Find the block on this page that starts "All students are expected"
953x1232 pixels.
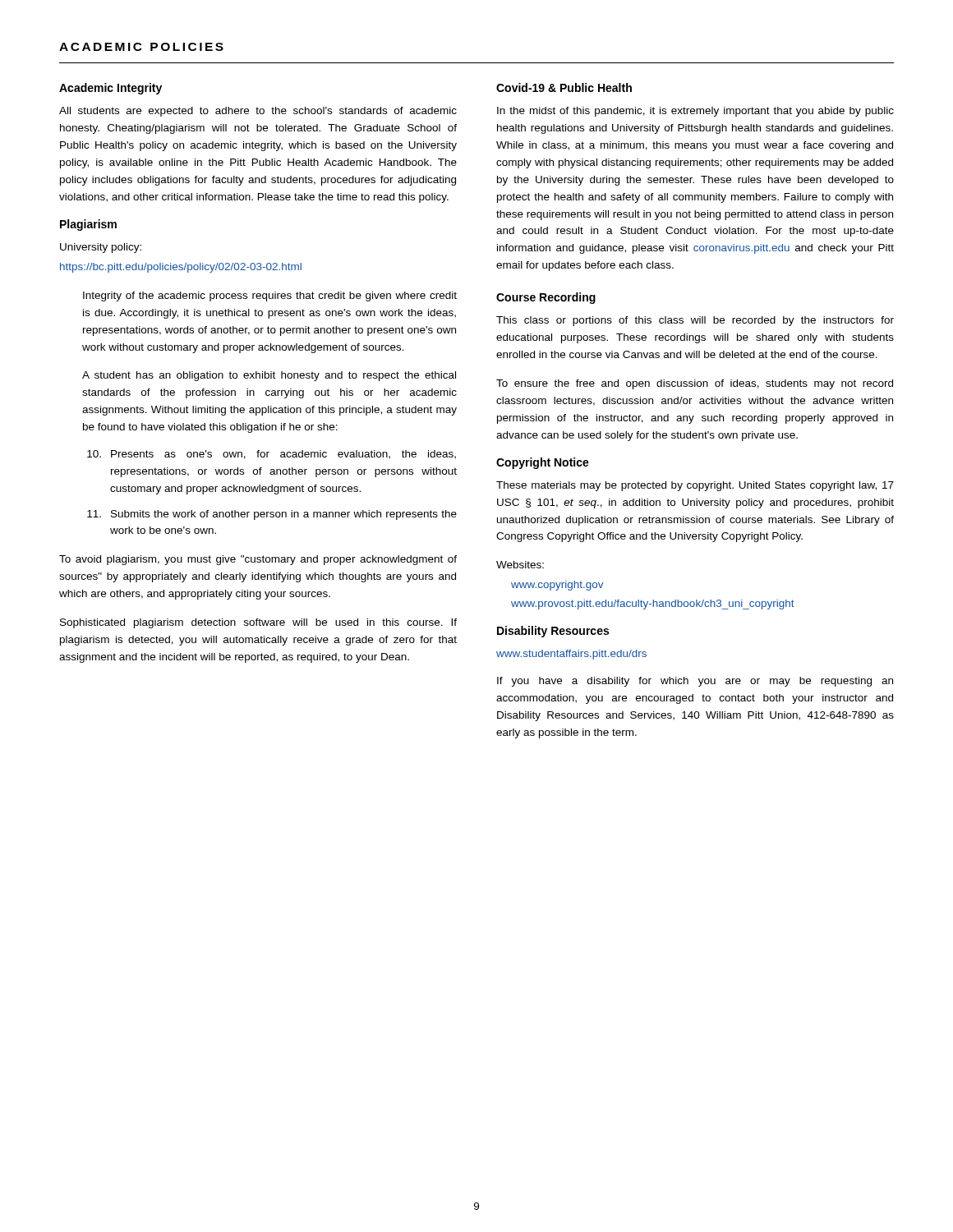(x=258, y=154)
